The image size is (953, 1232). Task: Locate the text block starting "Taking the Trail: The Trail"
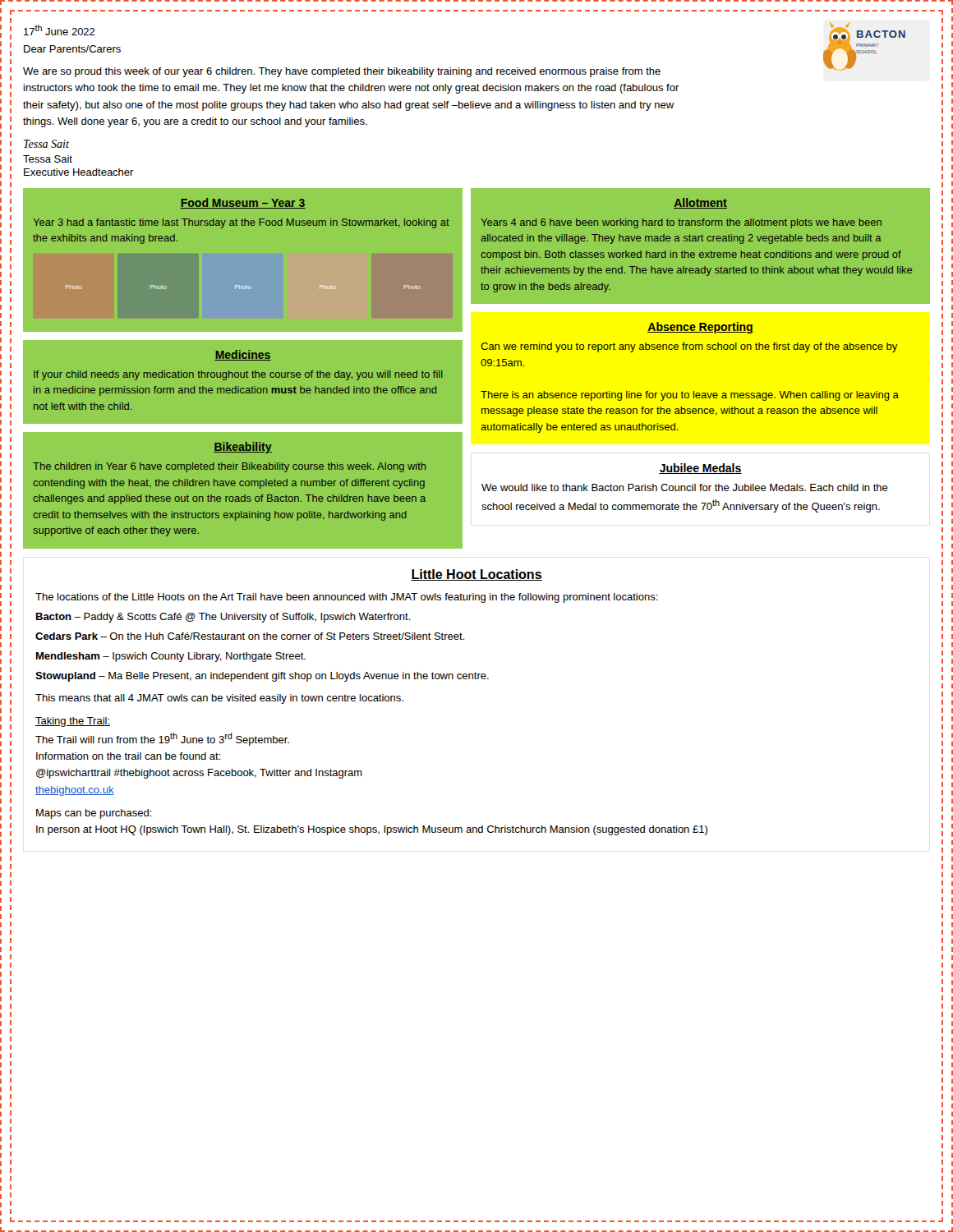[x=199, y=755]
